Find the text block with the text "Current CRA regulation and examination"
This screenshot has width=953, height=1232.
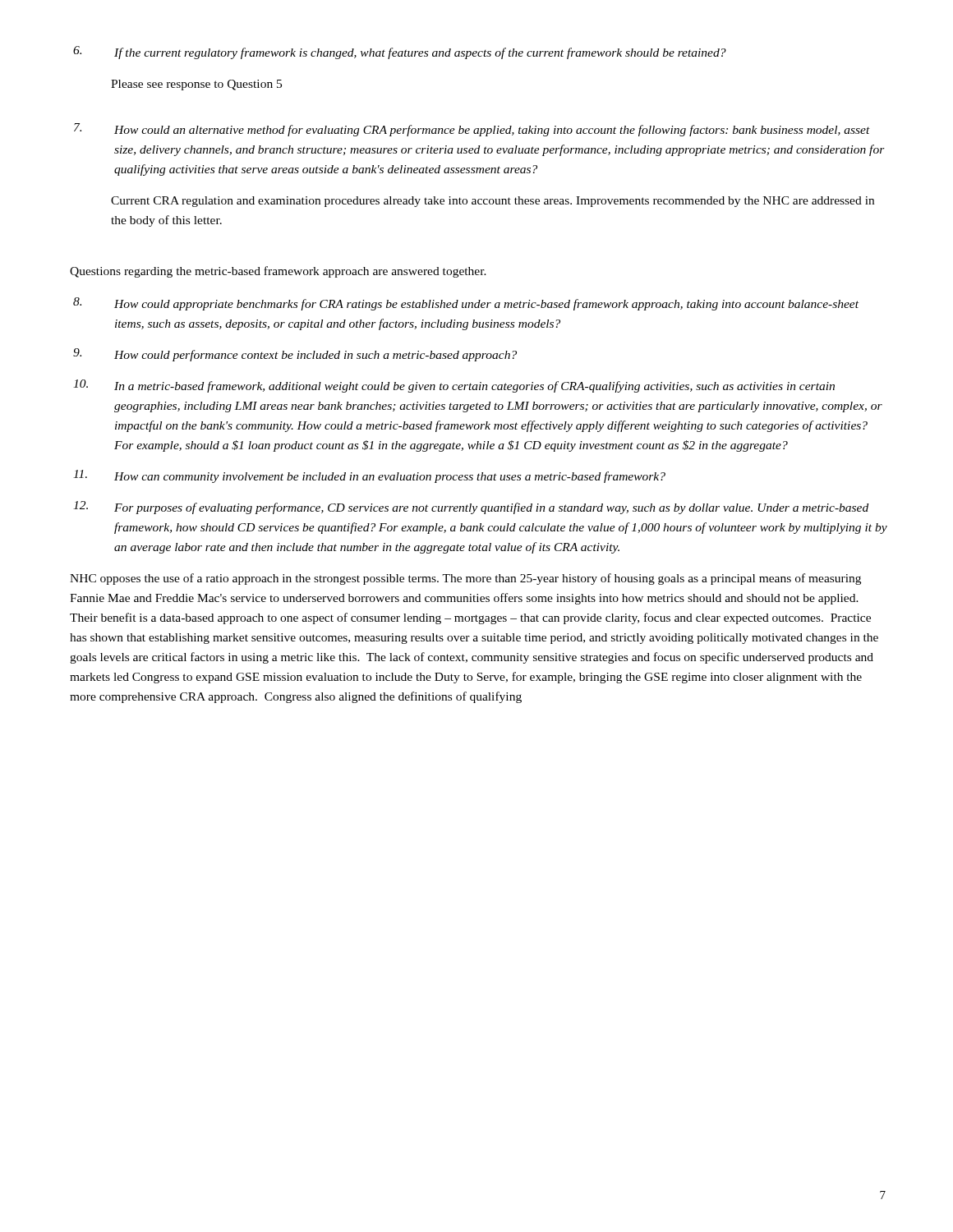coord(493,210)
